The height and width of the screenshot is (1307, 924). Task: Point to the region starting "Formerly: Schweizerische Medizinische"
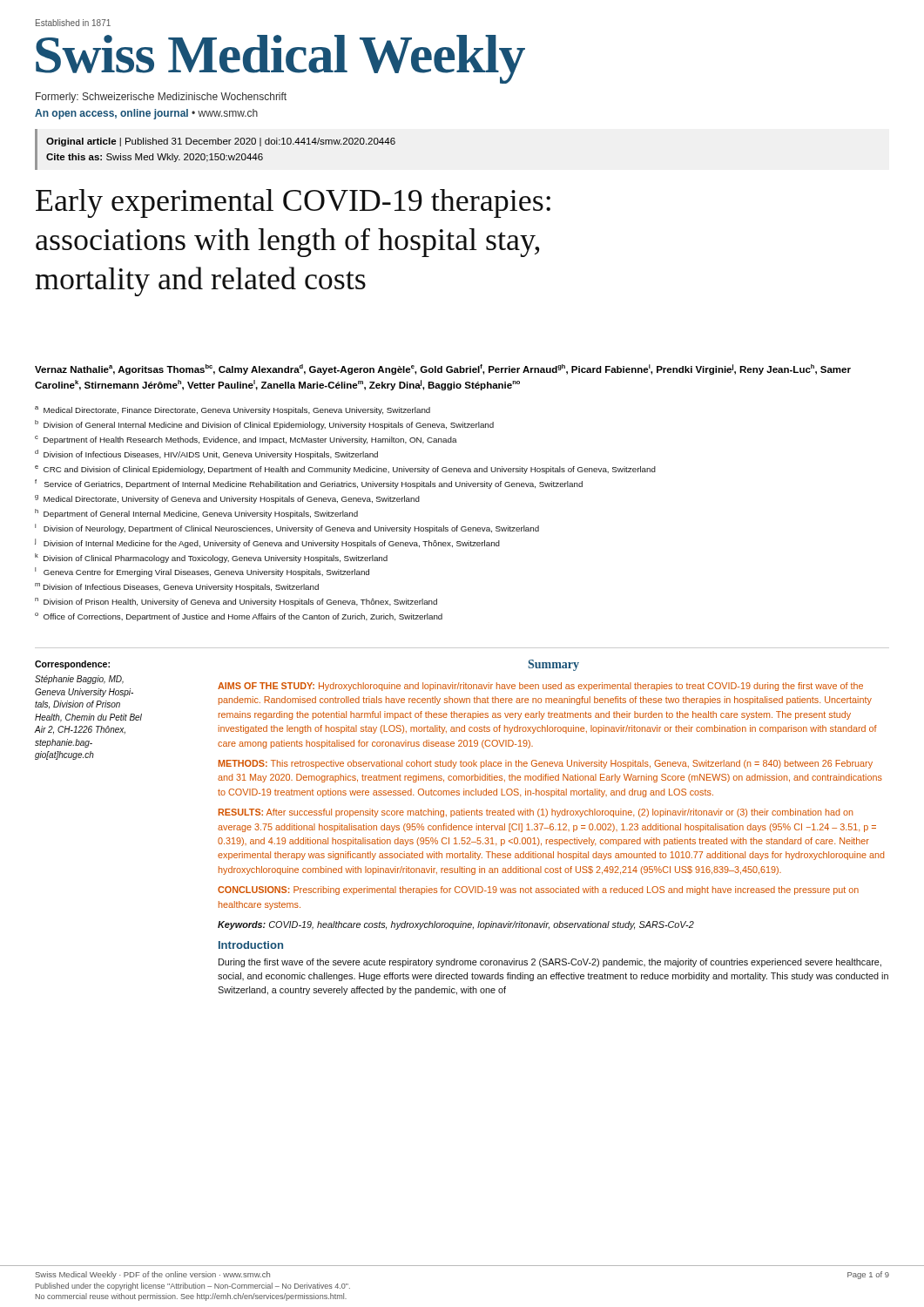[161, 98]
